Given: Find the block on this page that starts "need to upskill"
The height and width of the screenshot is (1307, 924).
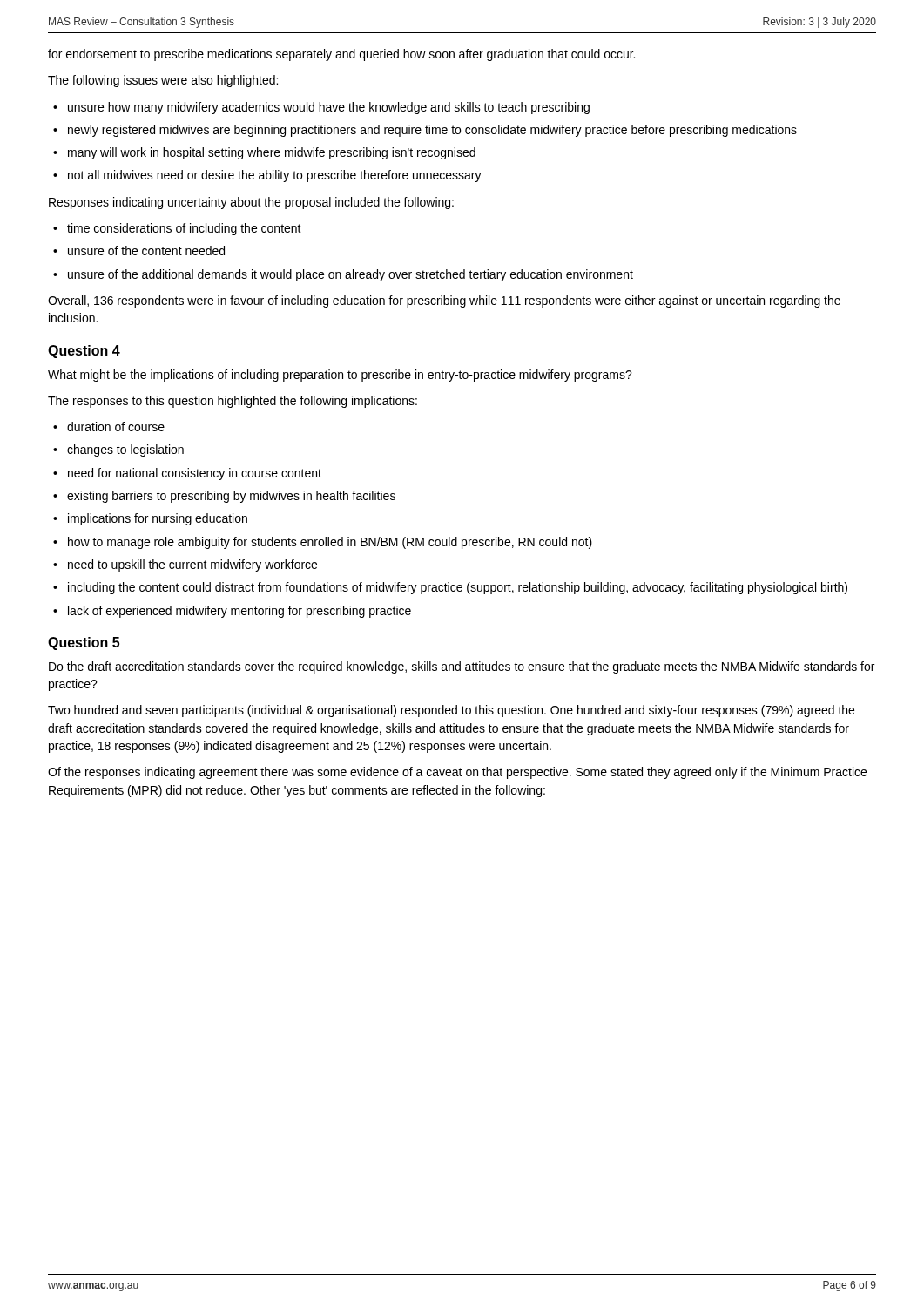Looking at the screenshot, I should click(x=185, y=565).
